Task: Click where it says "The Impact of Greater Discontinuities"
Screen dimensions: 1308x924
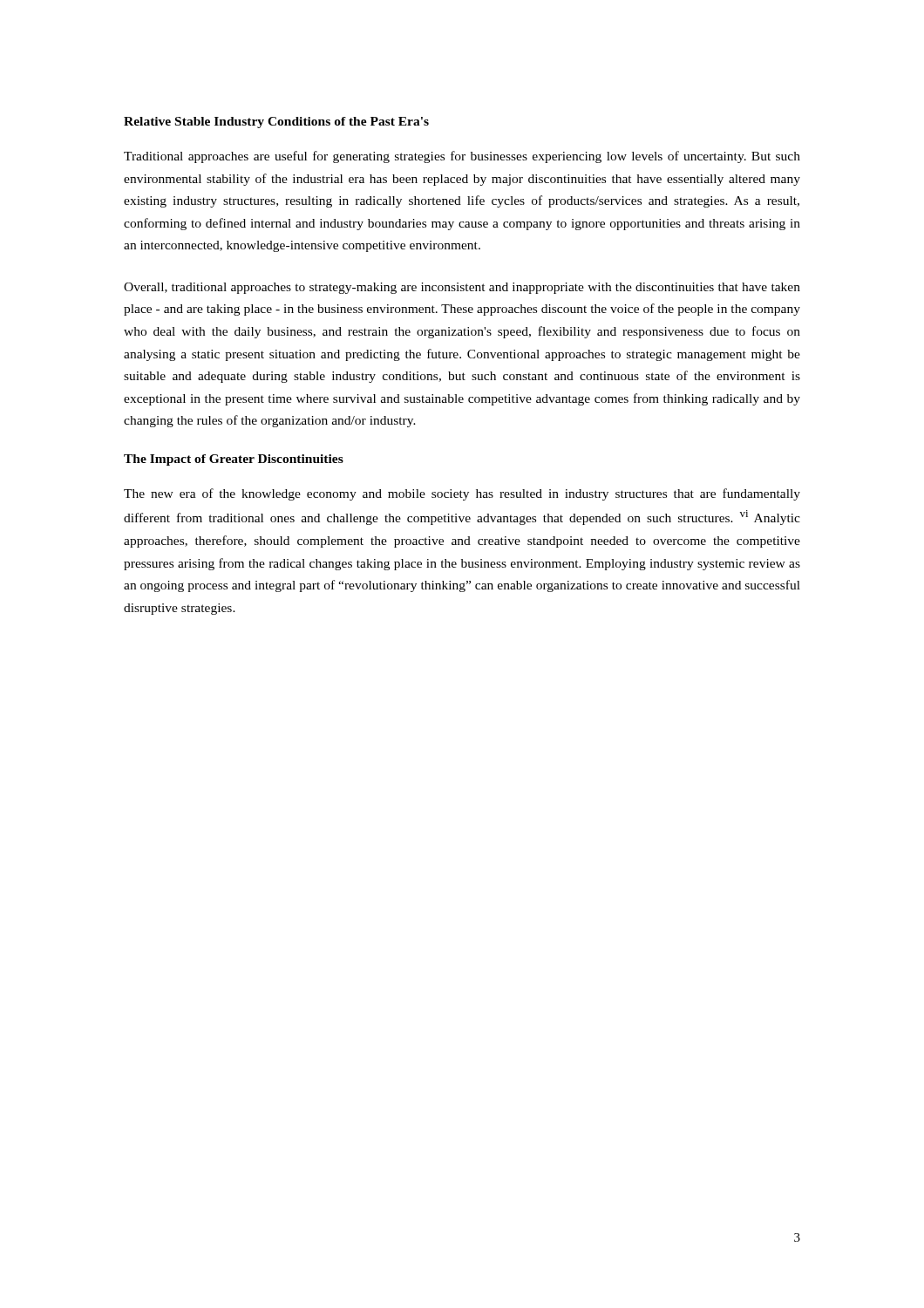Action: (233, 458)
